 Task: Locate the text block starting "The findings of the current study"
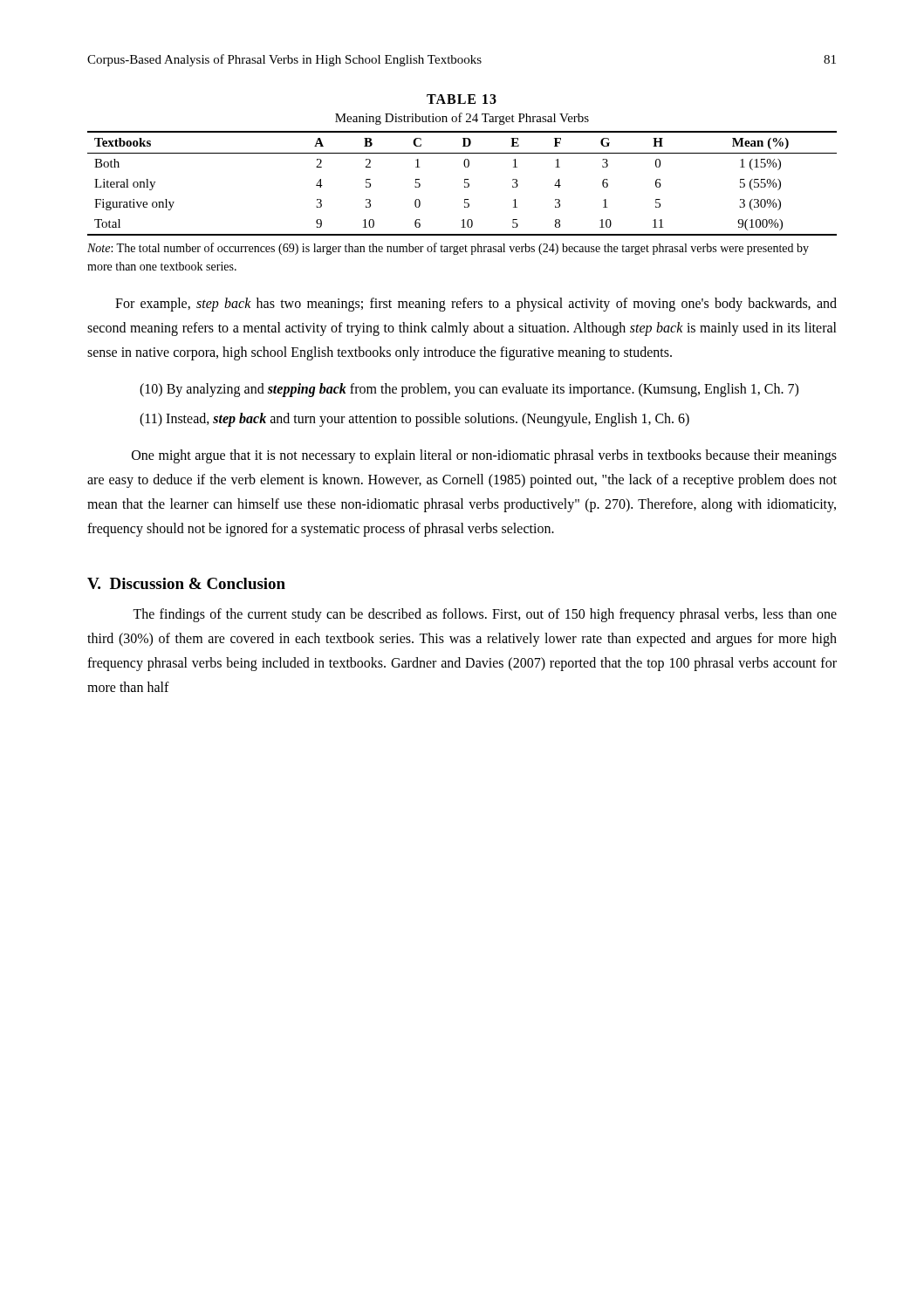pos(462,651)
